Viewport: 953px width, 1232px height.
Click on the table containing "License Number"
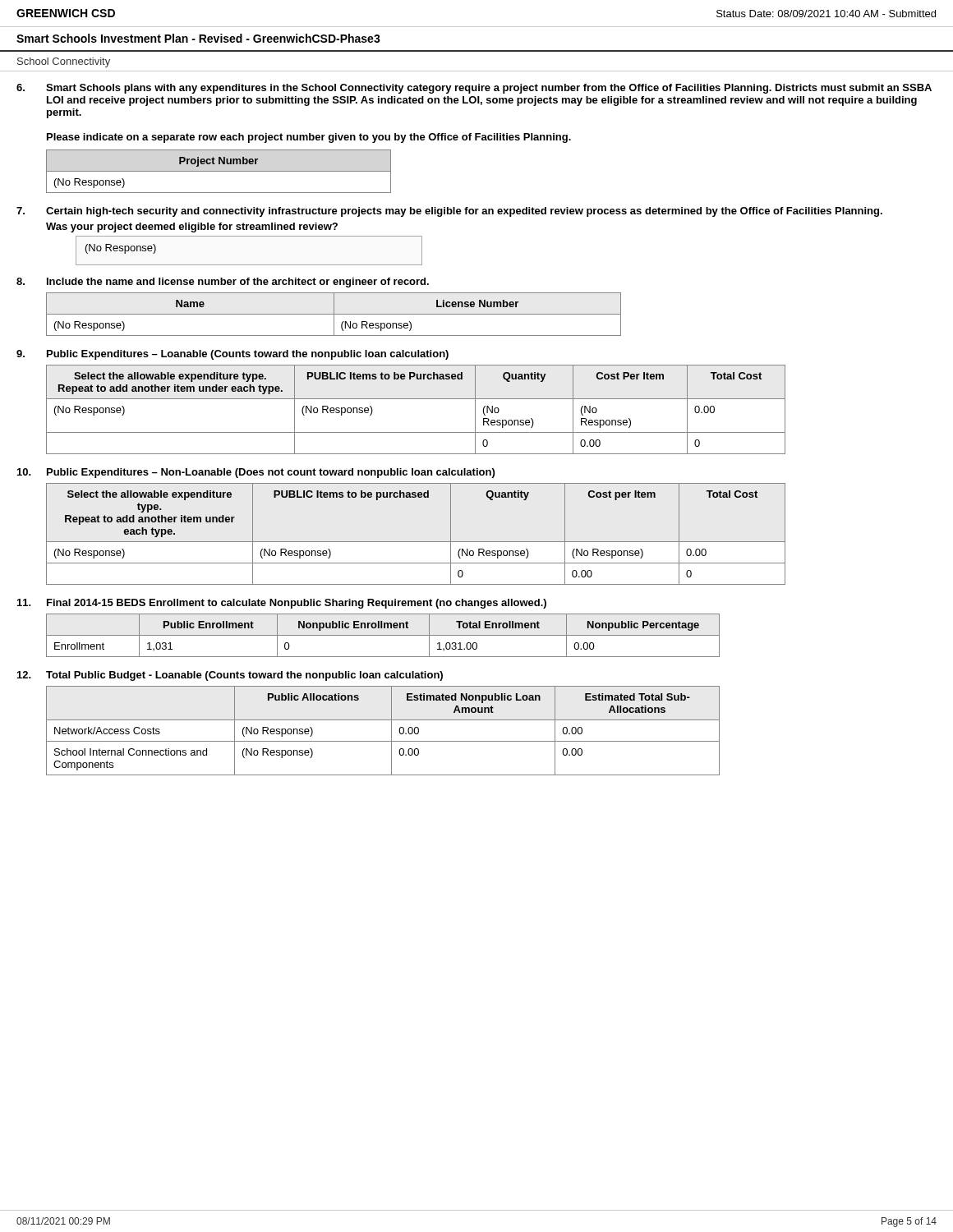pyautogui.click(x=491, y=314)
